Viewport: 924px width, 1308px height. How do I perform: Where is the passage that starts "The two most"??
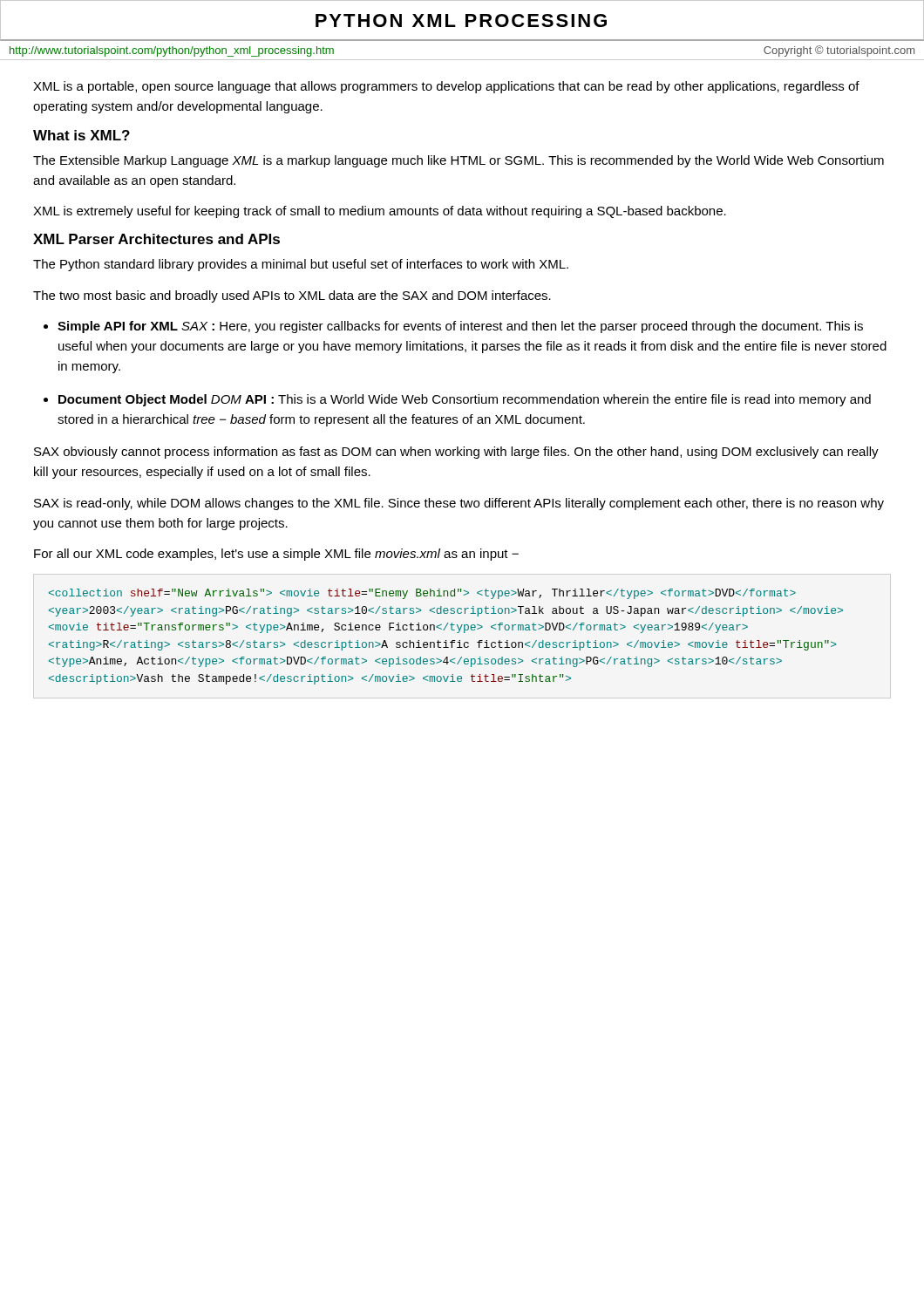(x=292, y=295)
